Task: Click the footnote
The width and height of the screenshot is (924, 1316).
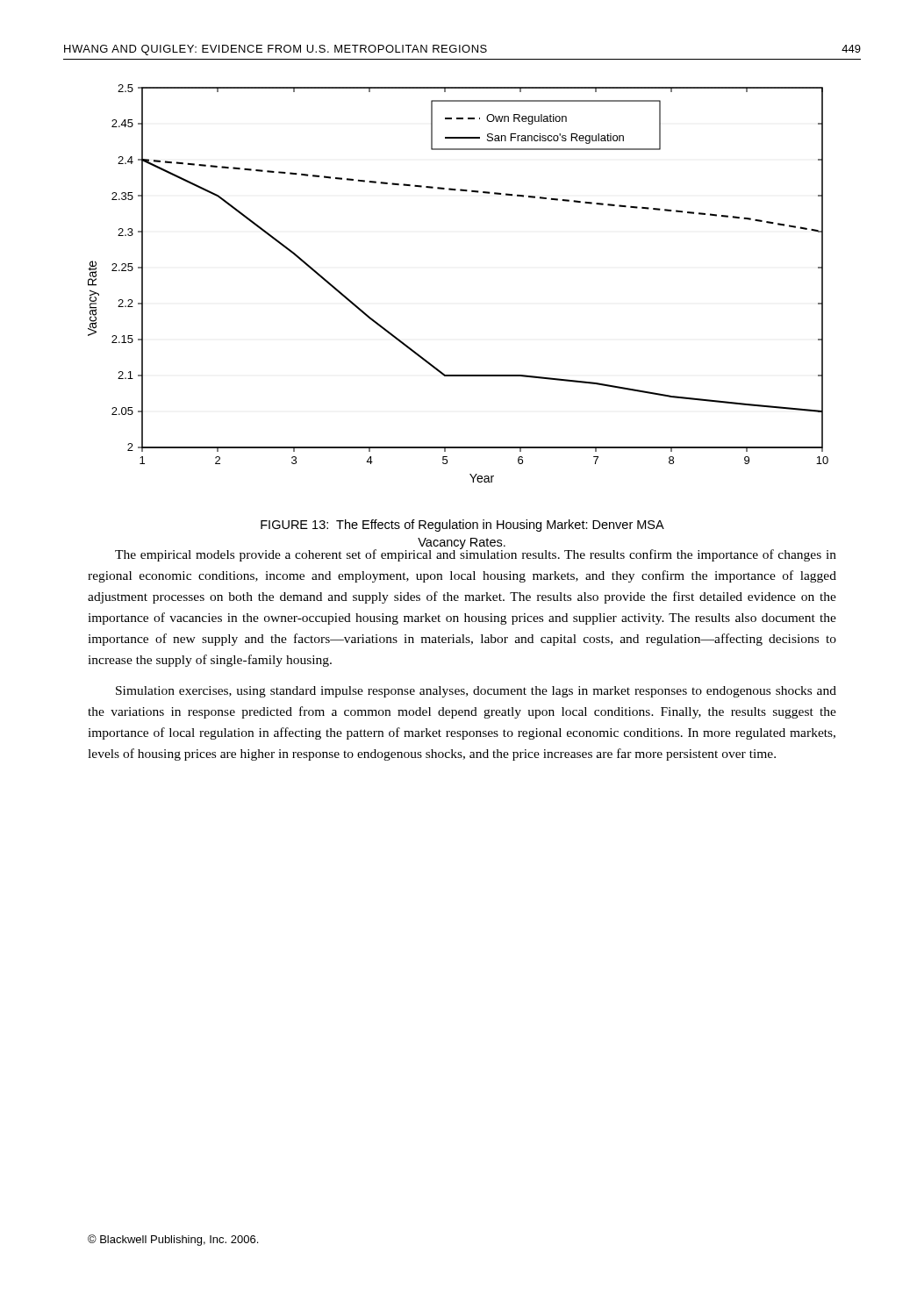Action: 173,1239
